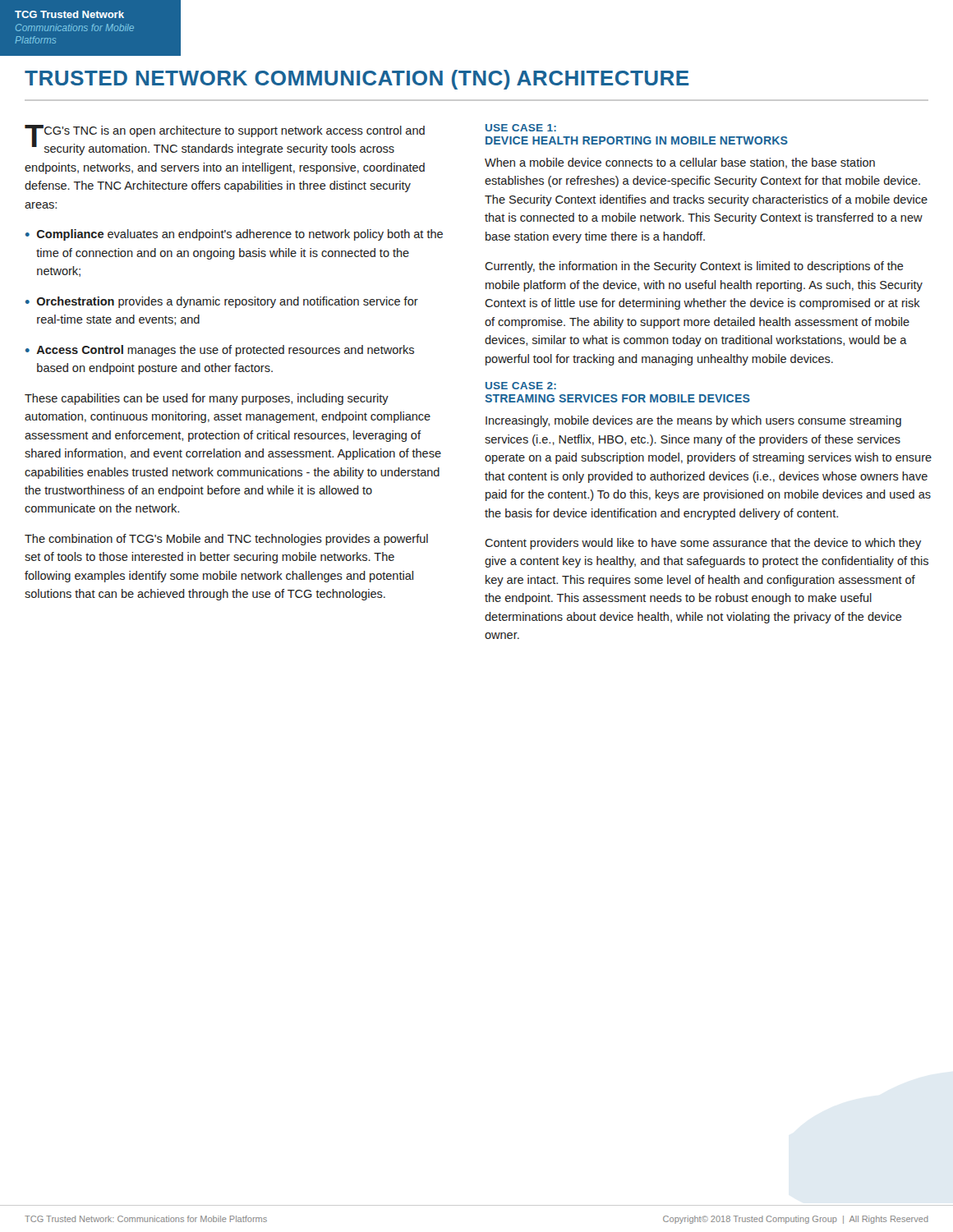Click on the text block that says "Content providers would like to have"
The image size is (953, 1232).
(x=707, y=589)
